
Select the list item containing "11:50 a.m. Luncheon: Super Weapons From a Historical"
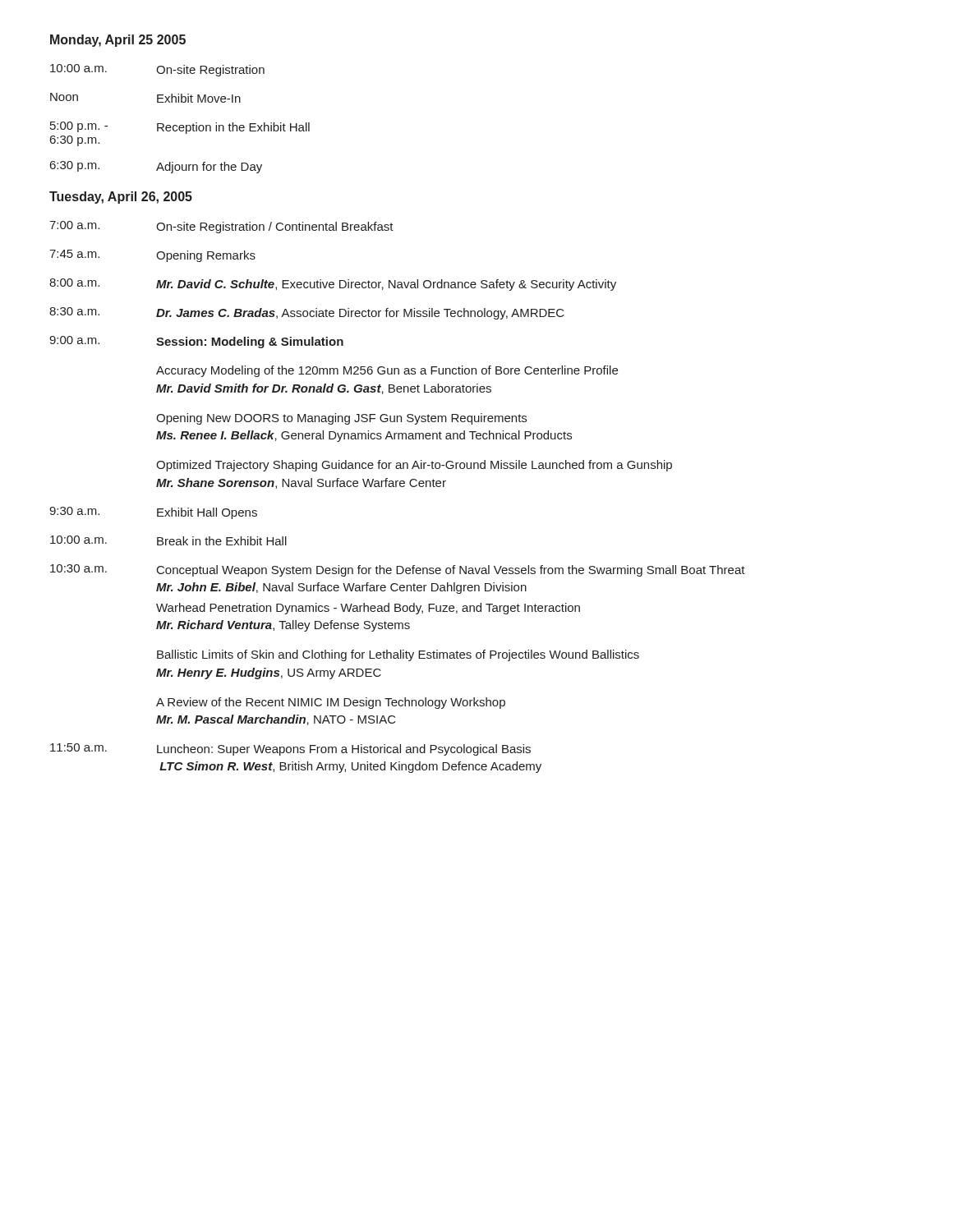[x=476, y=757]
